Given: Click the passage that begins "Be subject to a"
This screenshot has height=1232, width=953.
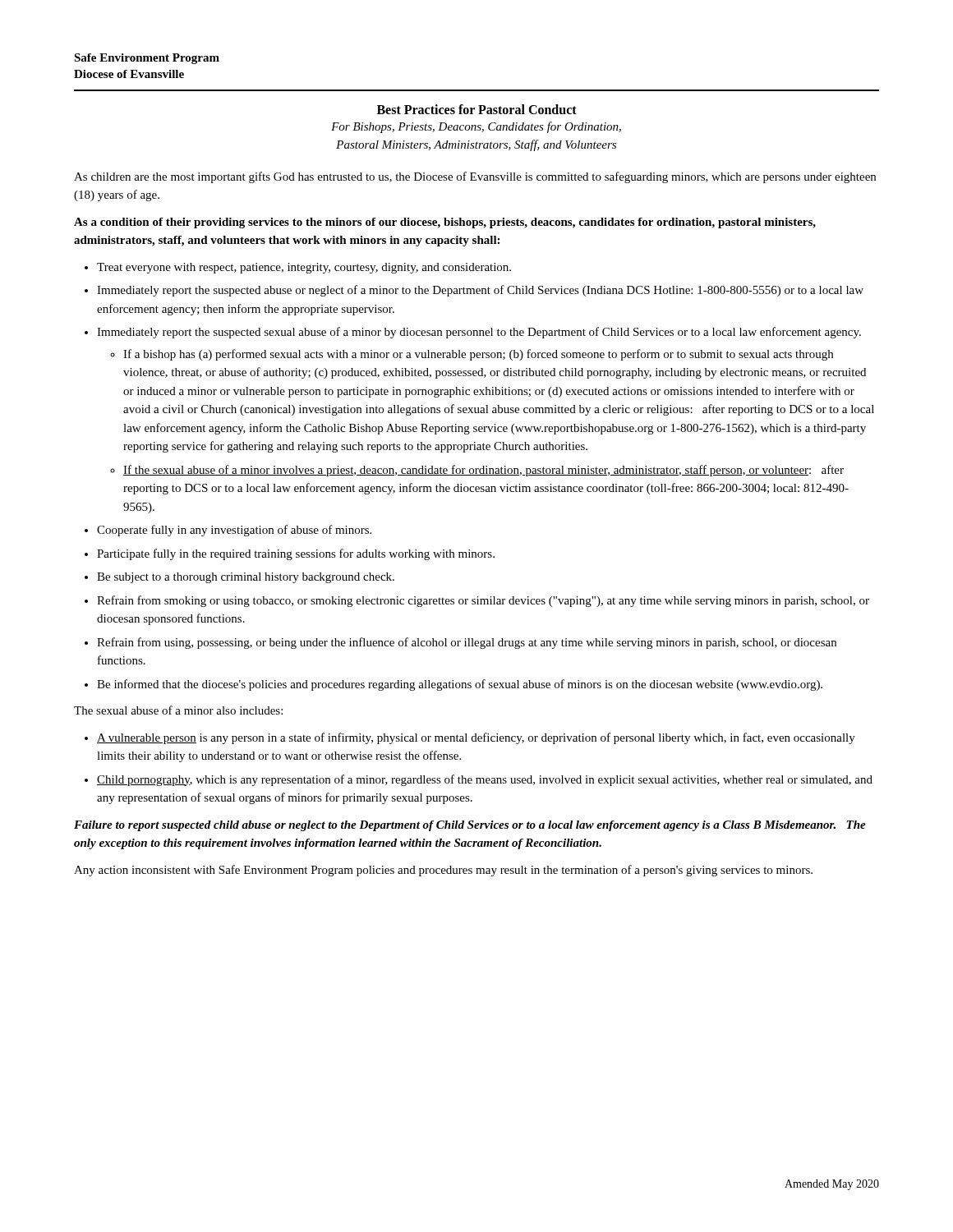Looking at the screenshot, I should coord(246,577).
